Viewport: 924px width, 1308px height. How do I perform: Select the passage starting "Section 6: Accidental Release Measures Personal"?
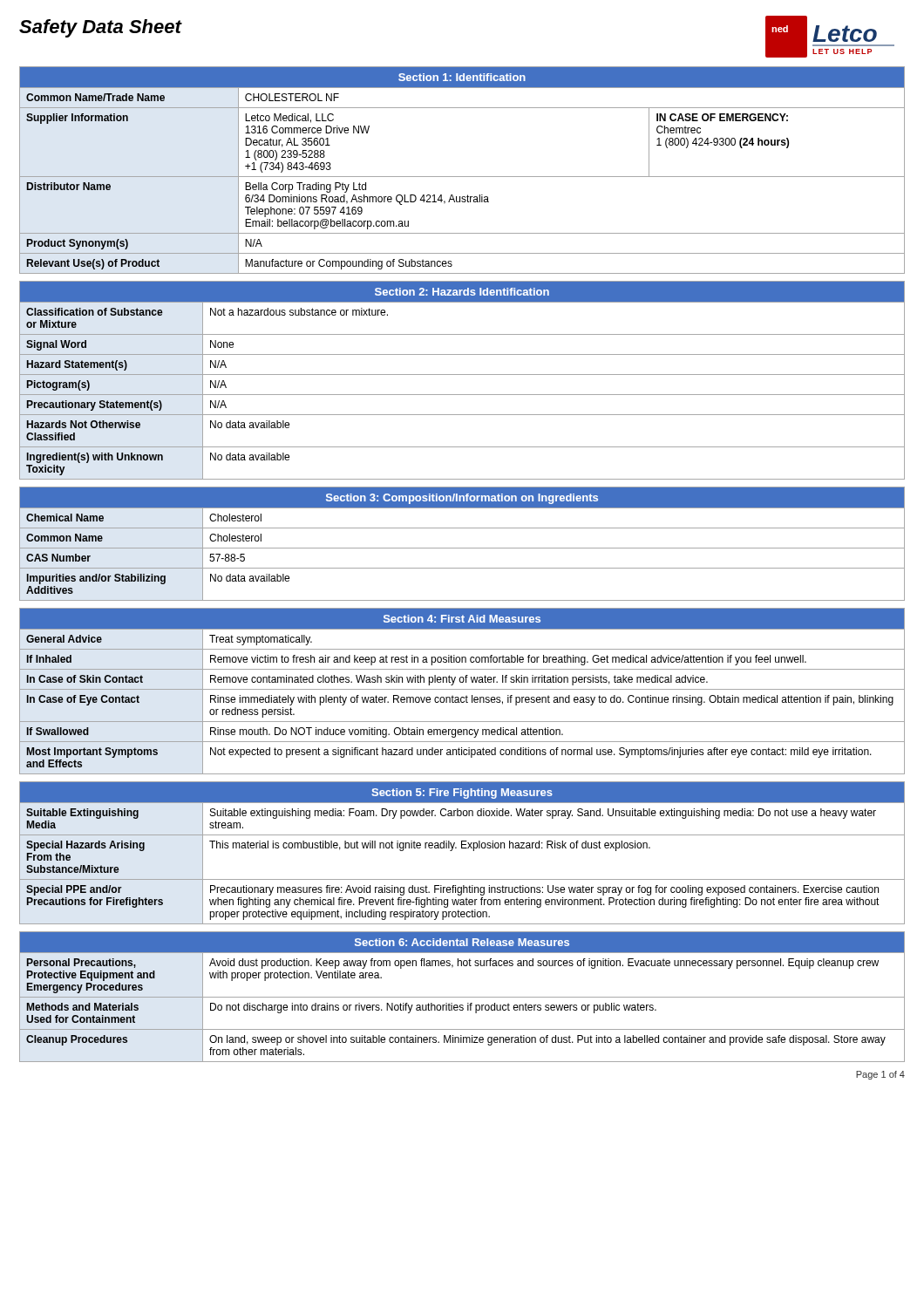point(462,997)
